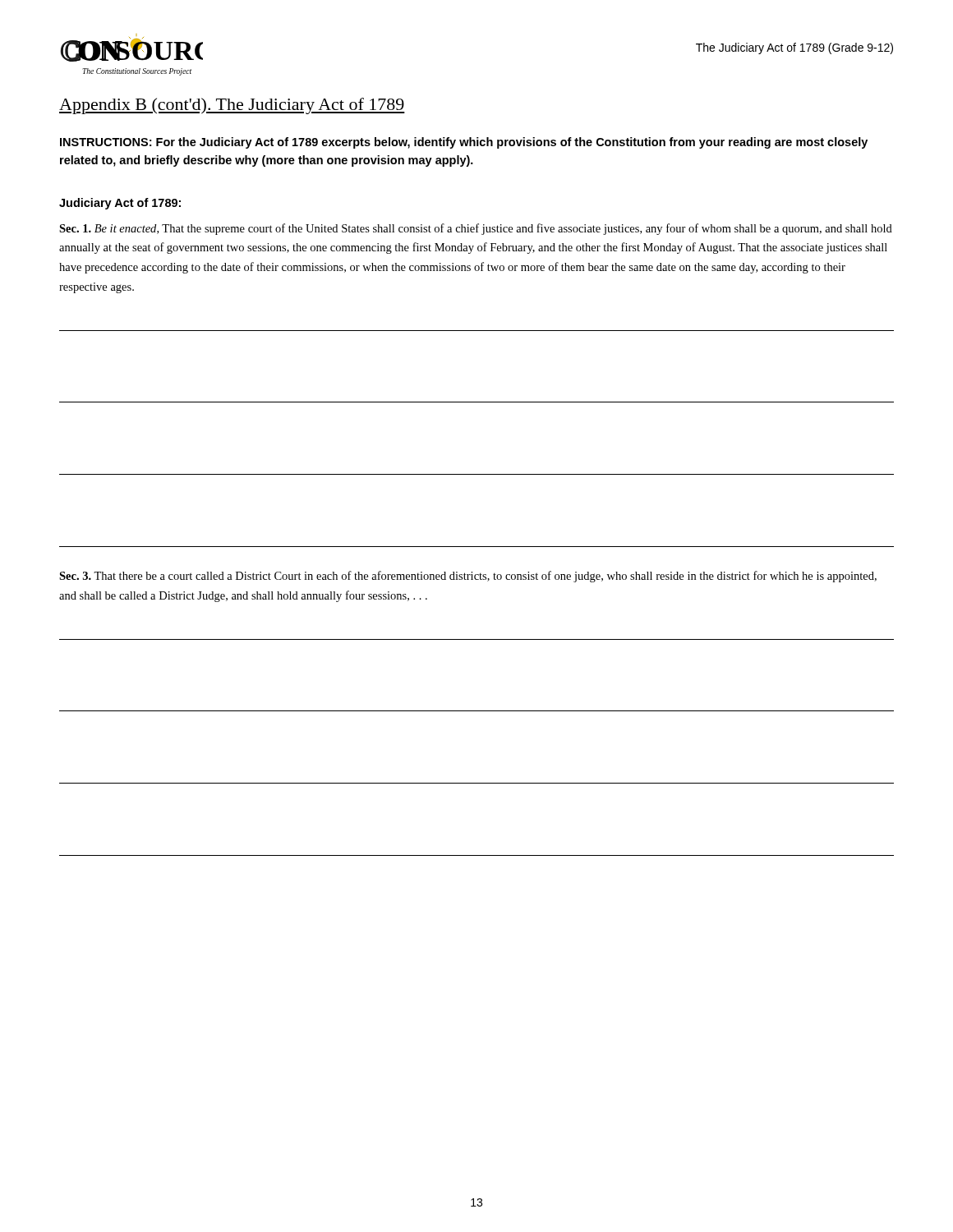953x1232 pixels.
Task: Point to the text block starting "Judiciary Act of 1789:"
Action: click(x=121, y=202)
